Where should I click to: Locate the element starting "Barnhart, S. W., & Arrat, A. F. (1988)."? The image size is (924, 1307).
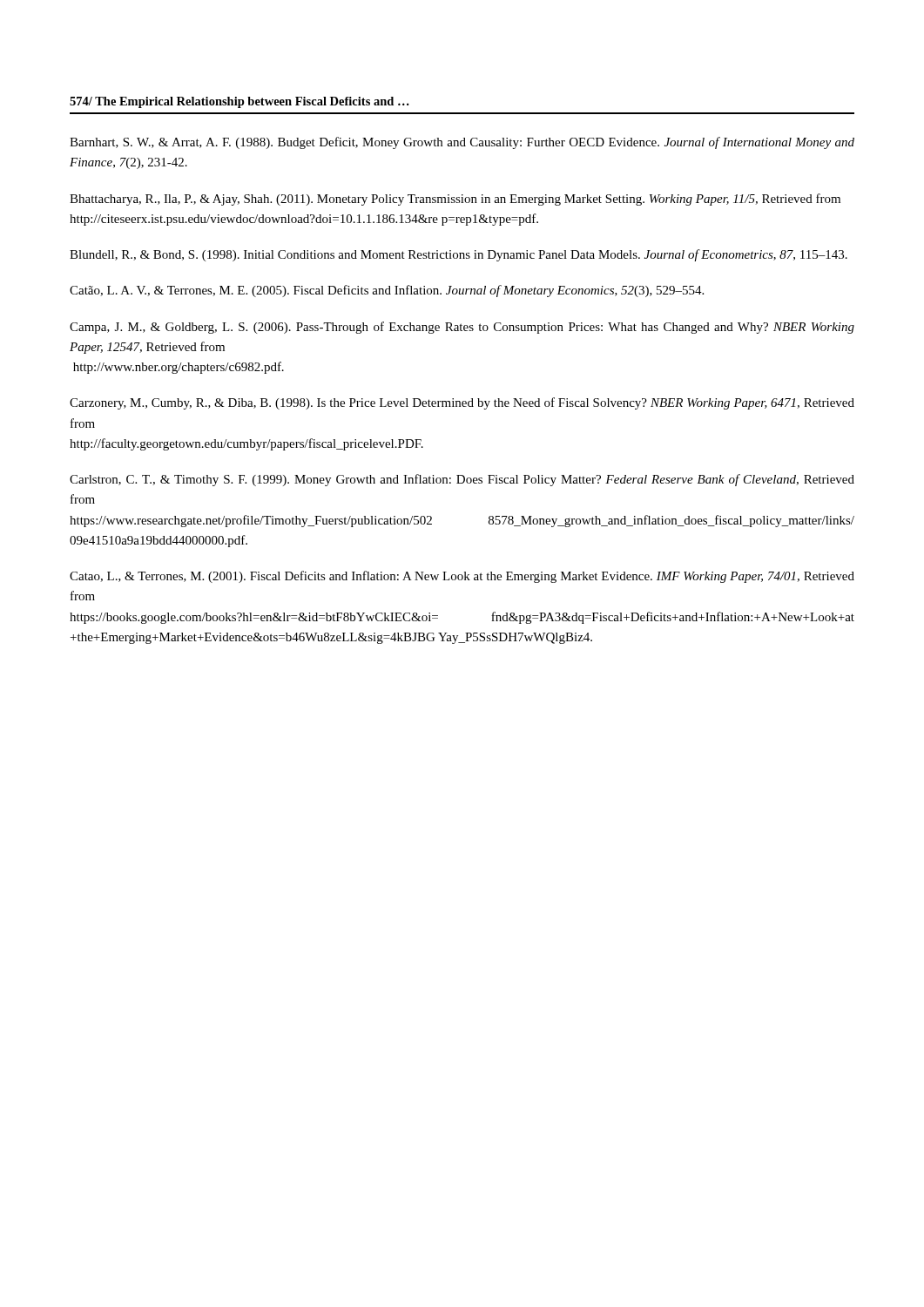click(x=462, y=152)
